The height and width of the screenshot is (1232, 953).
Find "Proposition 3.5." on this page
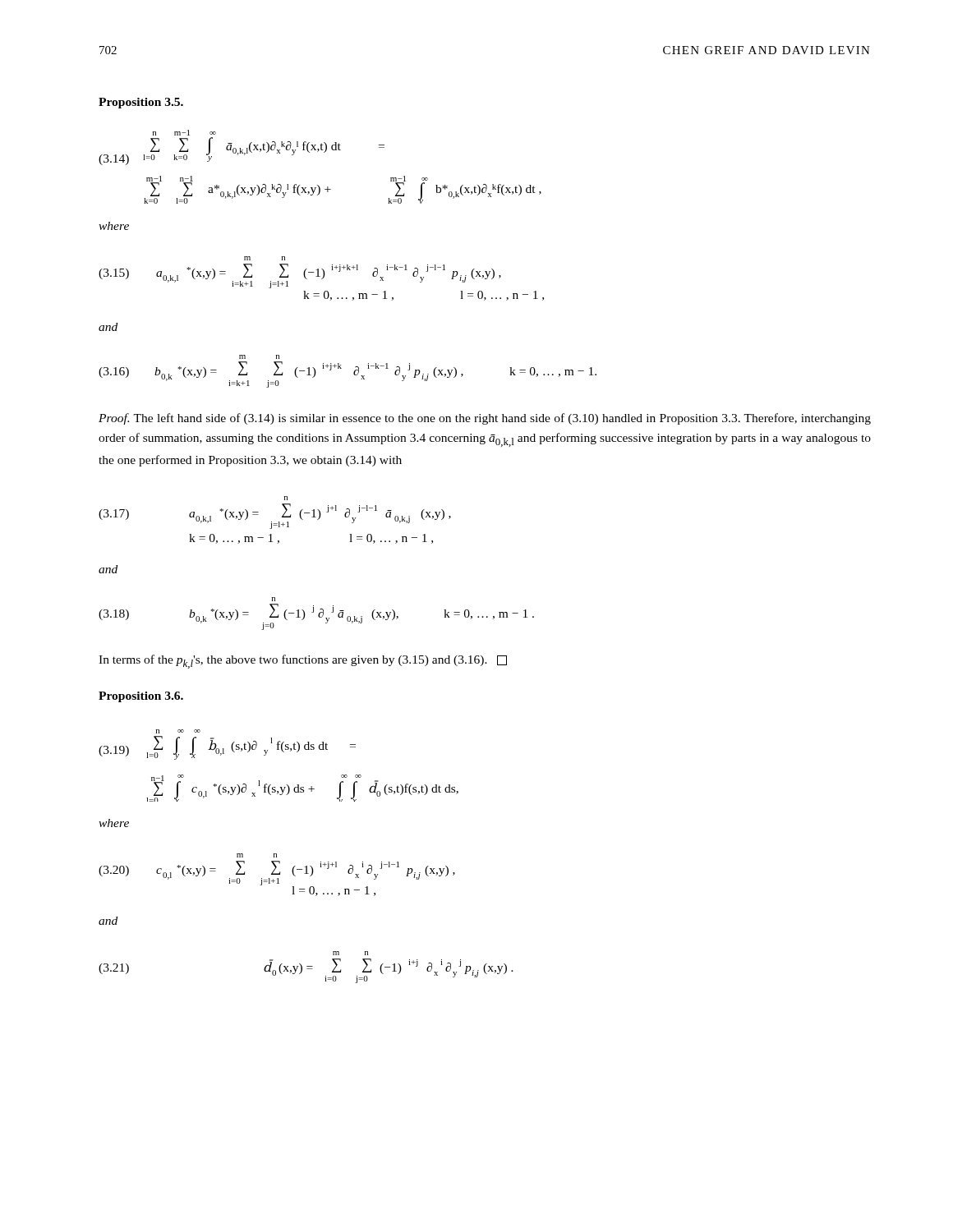(x=141, y=101)
